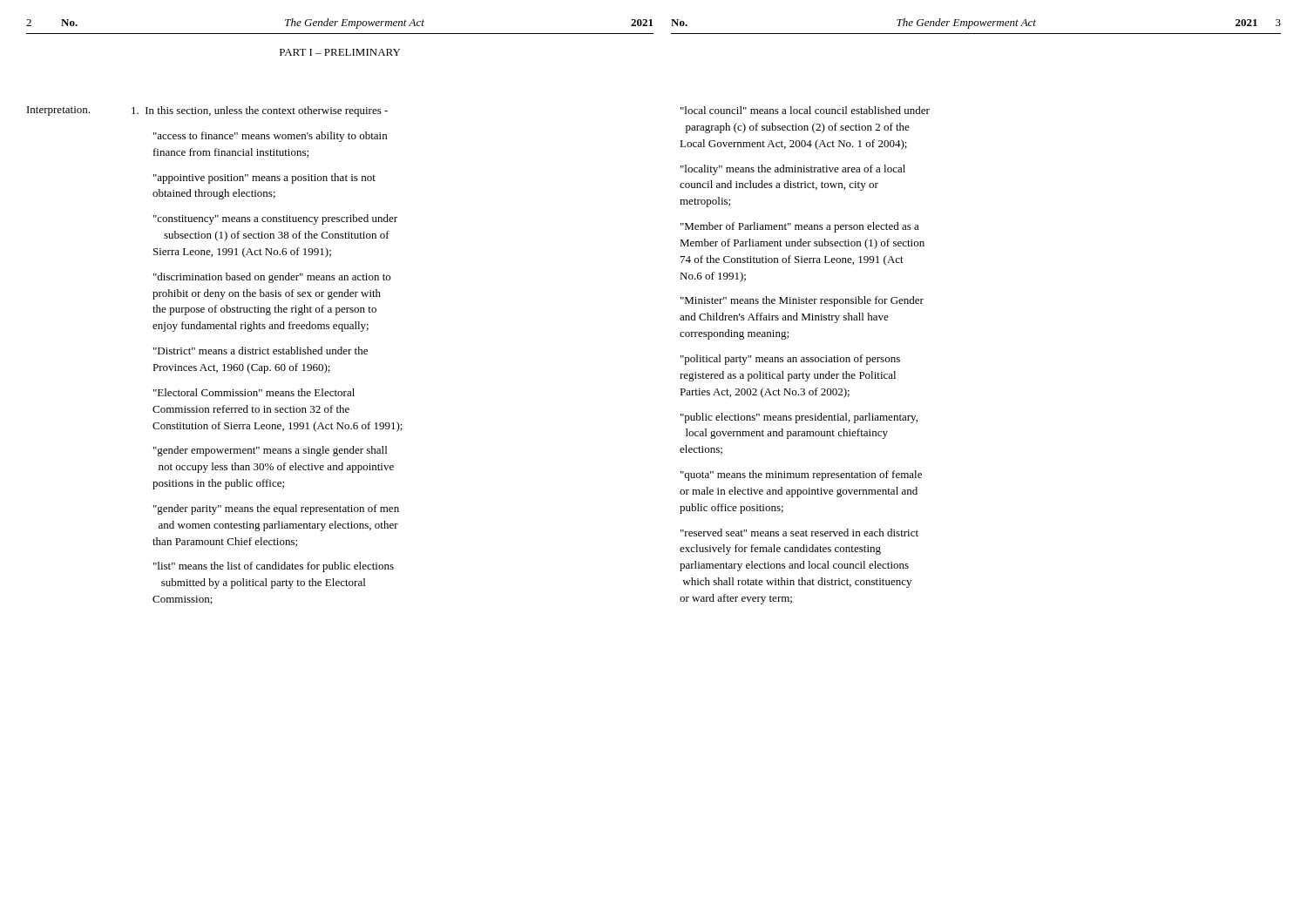Find the text block starting ""locality" means the administrative"
1307x924 pixels.
pyautogui.click(x=793, y=185)
